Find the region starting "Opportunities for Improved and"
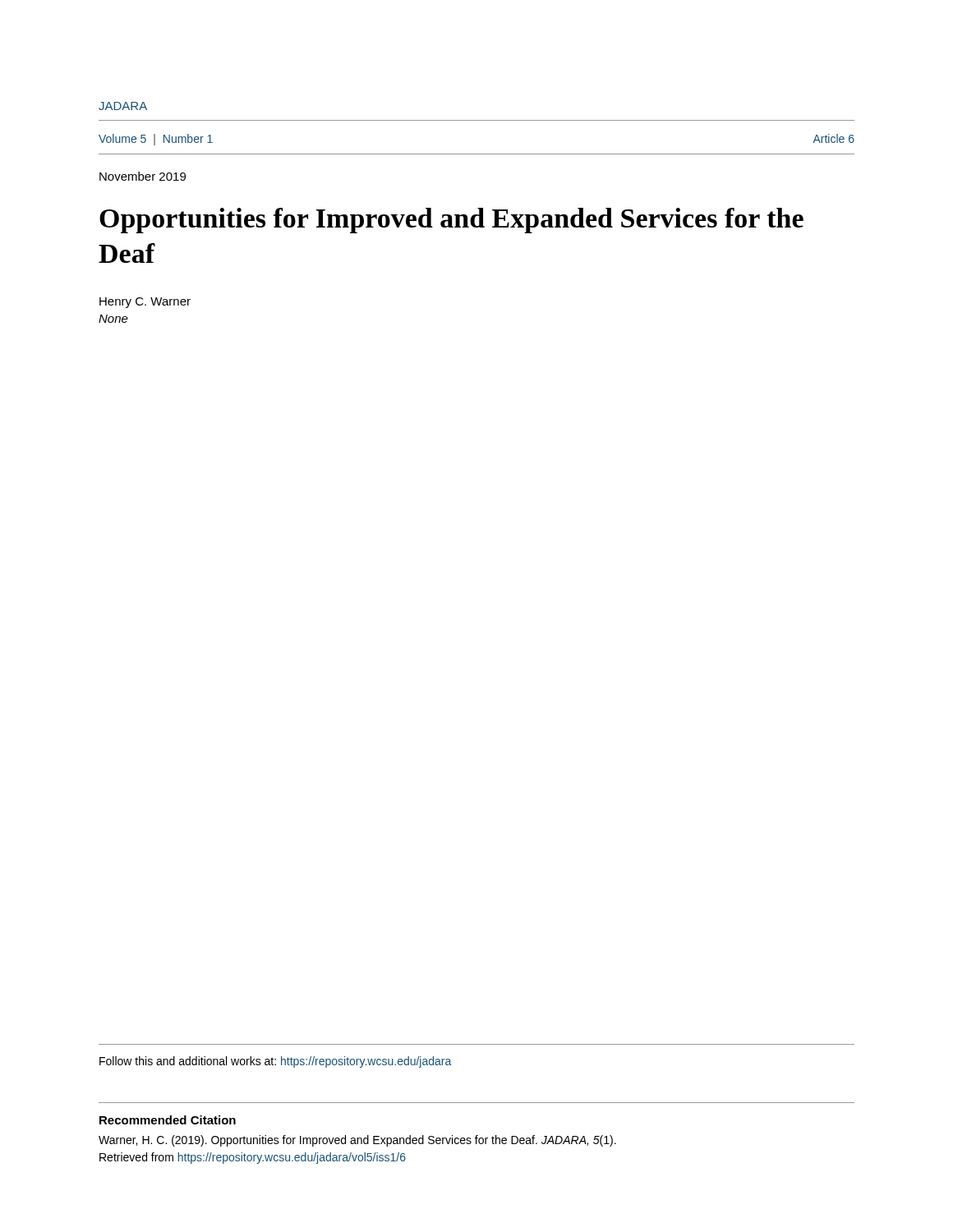The height and width of the screenshot is (1232, 953). [x=451, y=236]
